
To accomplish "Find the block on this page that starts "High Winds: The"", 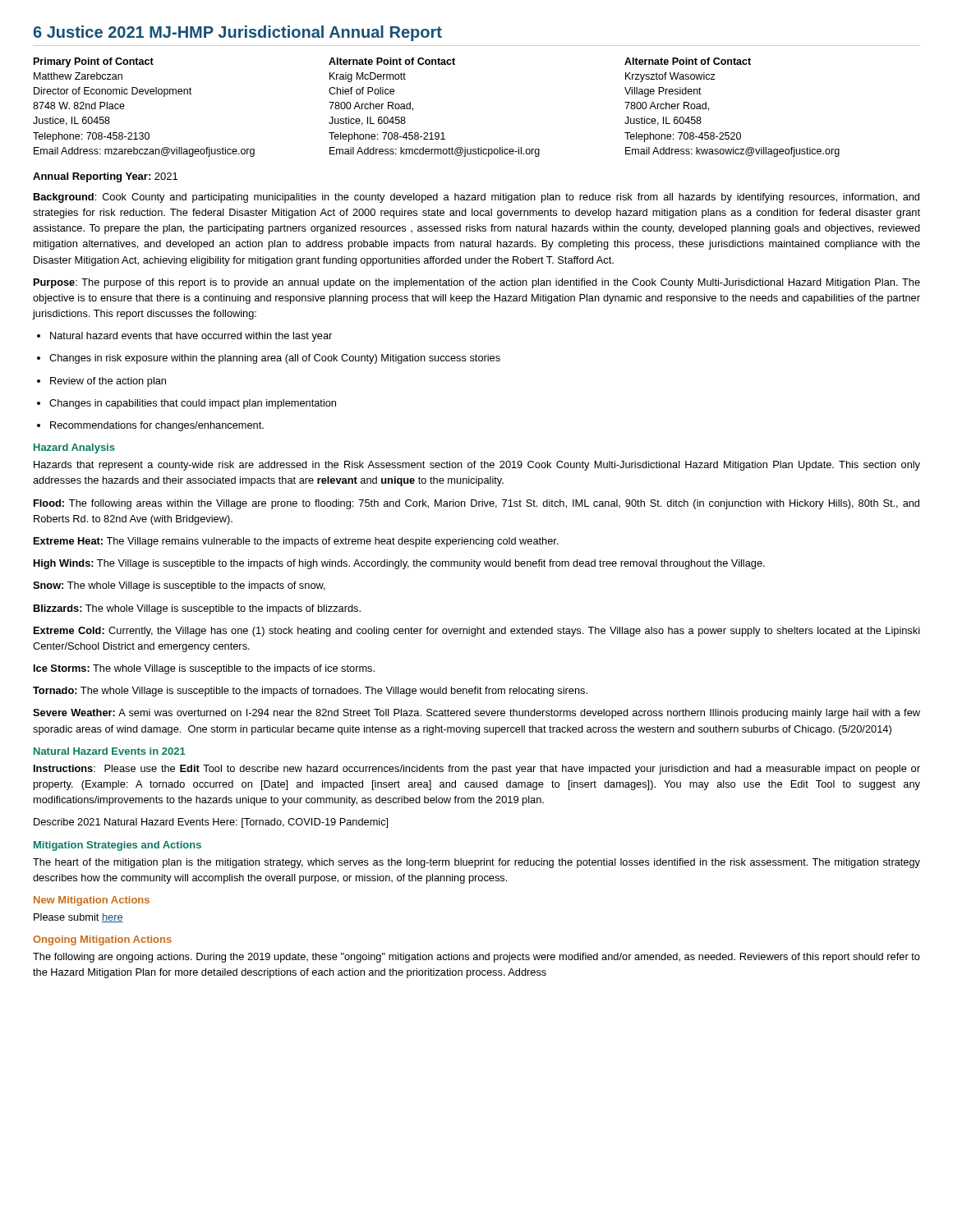I will pos(399,563).
